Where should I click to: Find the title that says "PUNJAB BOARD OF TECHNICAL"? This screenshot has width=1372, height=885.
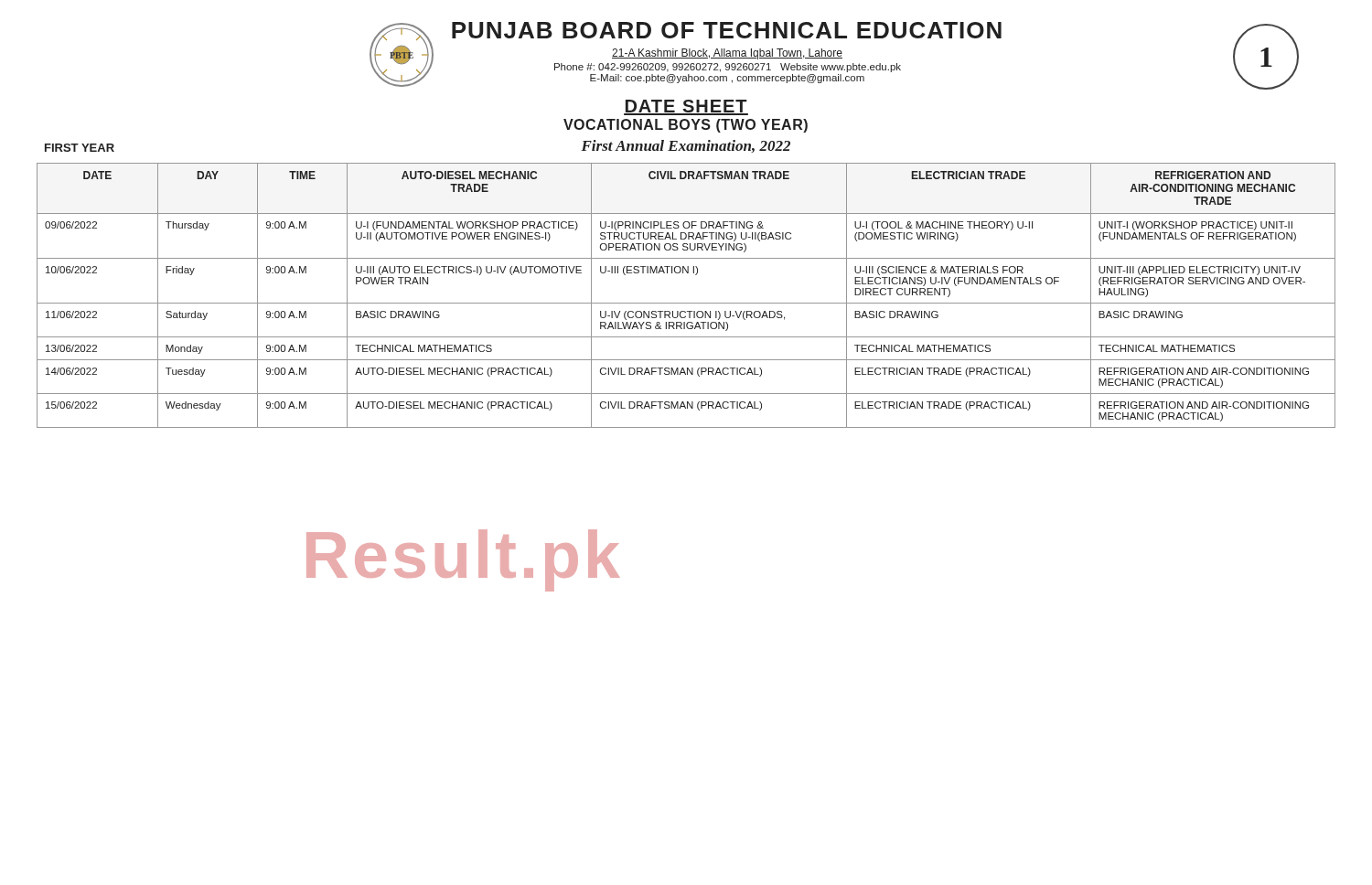pyautogui.click(x=727, y=50)
